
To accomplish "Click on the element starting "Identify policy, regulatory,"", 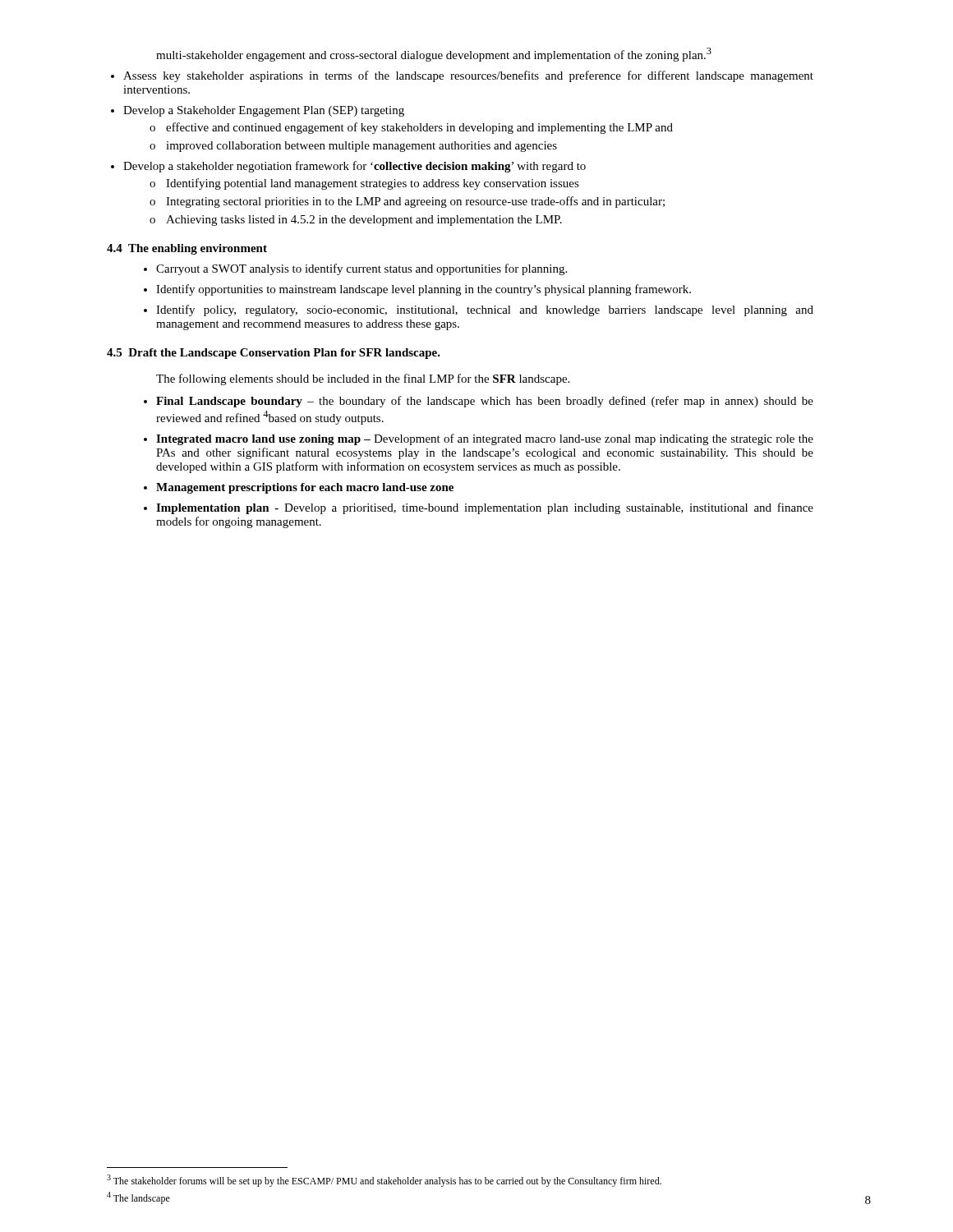I will coord(485,317).
